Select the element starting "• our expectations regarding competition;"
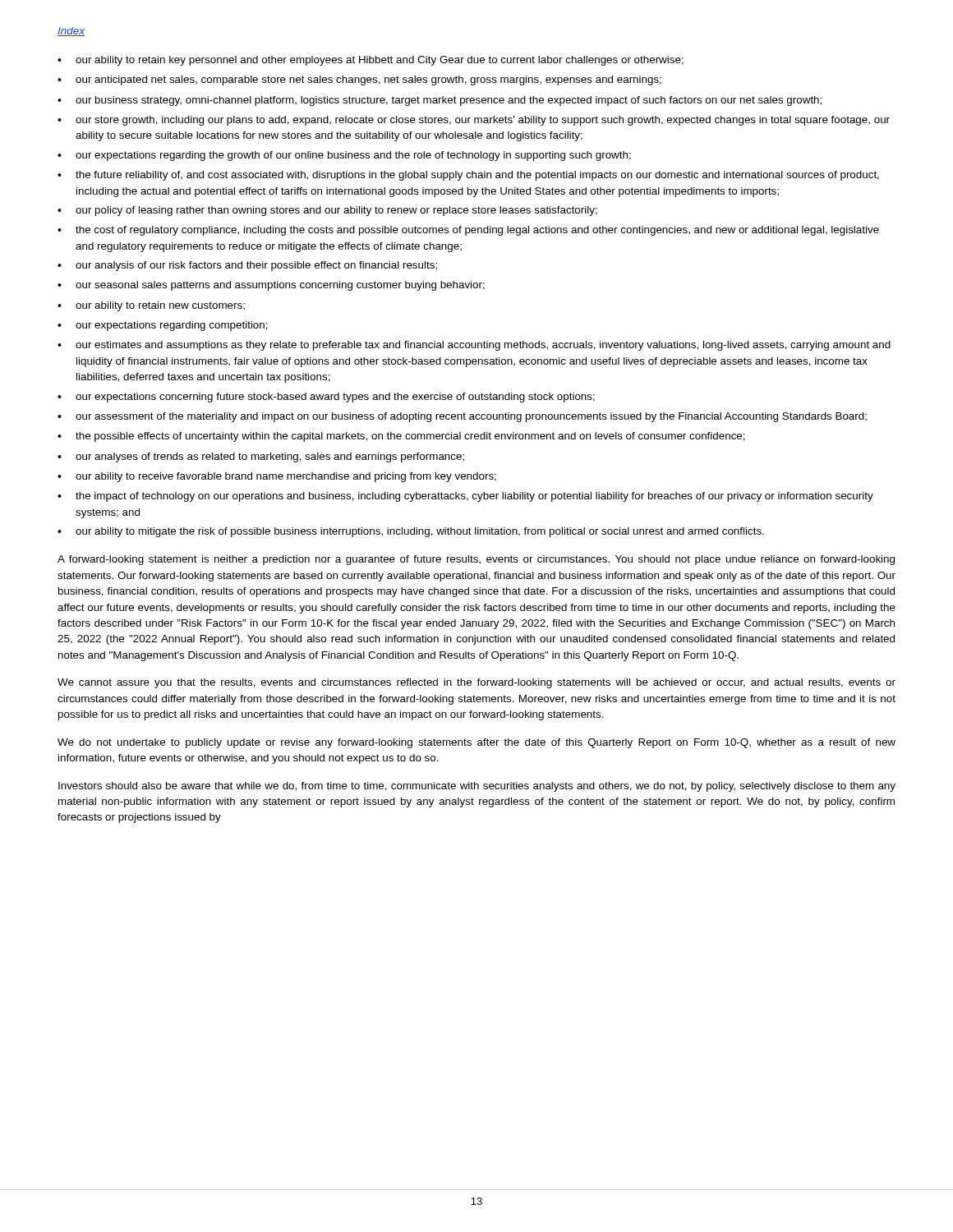The height and width of the screenshot is (1232, 953). (x=163, y=326)
